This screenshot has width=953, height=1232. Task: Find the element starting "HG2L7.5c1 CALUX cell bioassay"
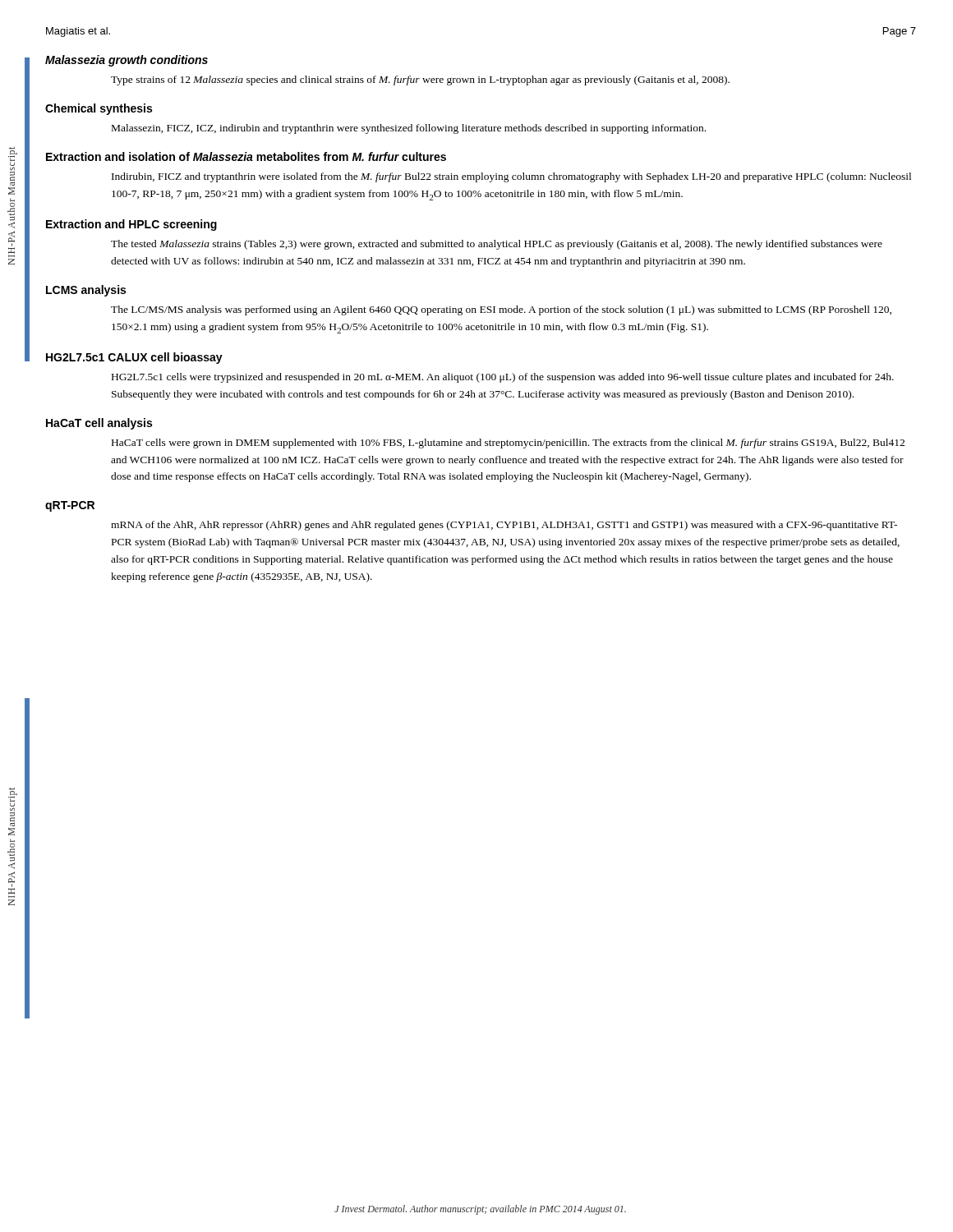click(x=134, y=357)
